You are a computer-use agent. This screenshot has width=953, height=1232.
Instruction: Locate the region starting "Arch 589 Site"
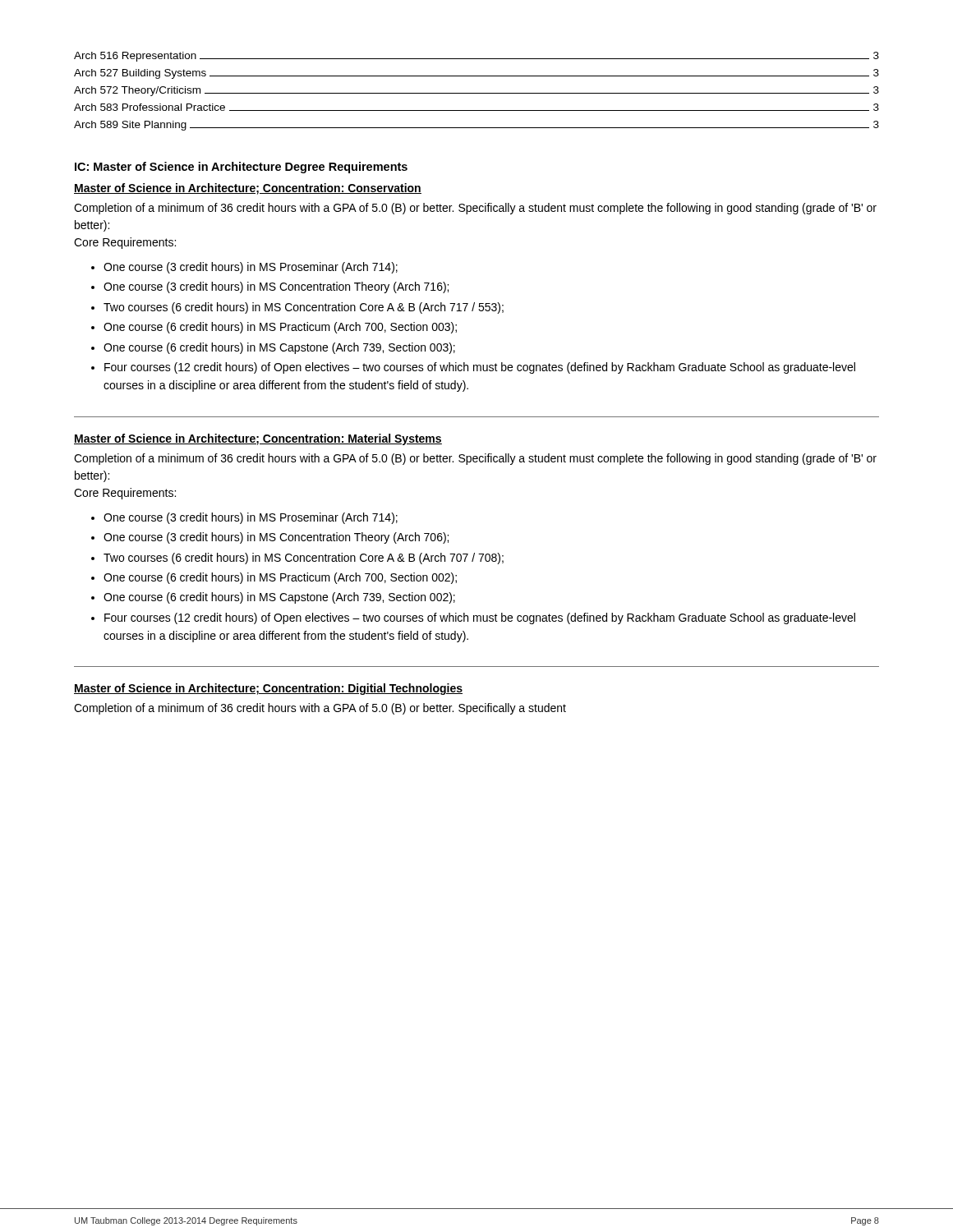point(476,124)
